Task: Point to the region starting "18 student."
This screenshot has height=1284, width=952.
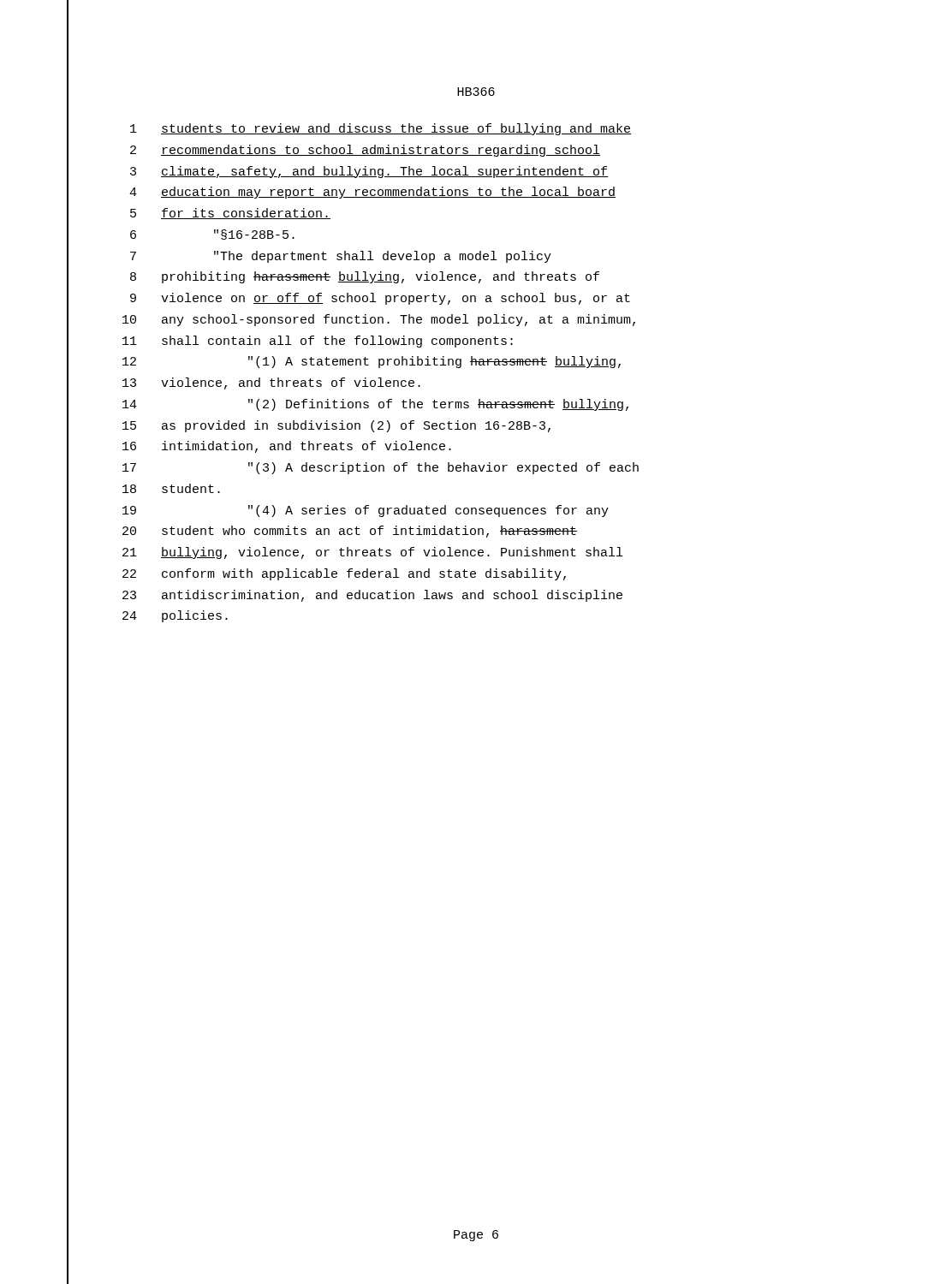Action: [171, 488]
